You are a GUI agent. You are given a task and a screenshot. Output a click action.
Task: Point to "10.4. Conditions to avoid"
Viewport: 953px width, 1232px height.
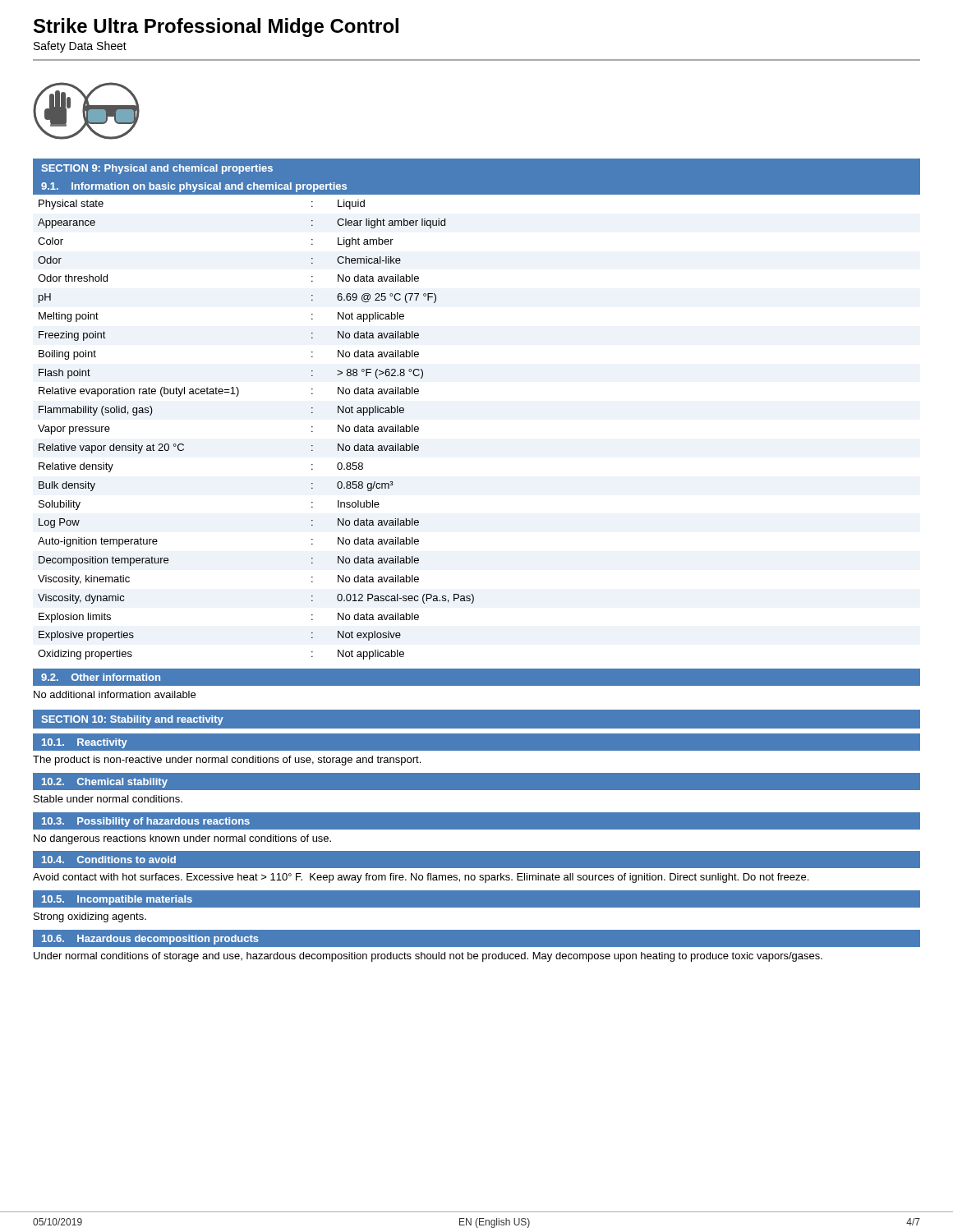(x=109, y=860)
